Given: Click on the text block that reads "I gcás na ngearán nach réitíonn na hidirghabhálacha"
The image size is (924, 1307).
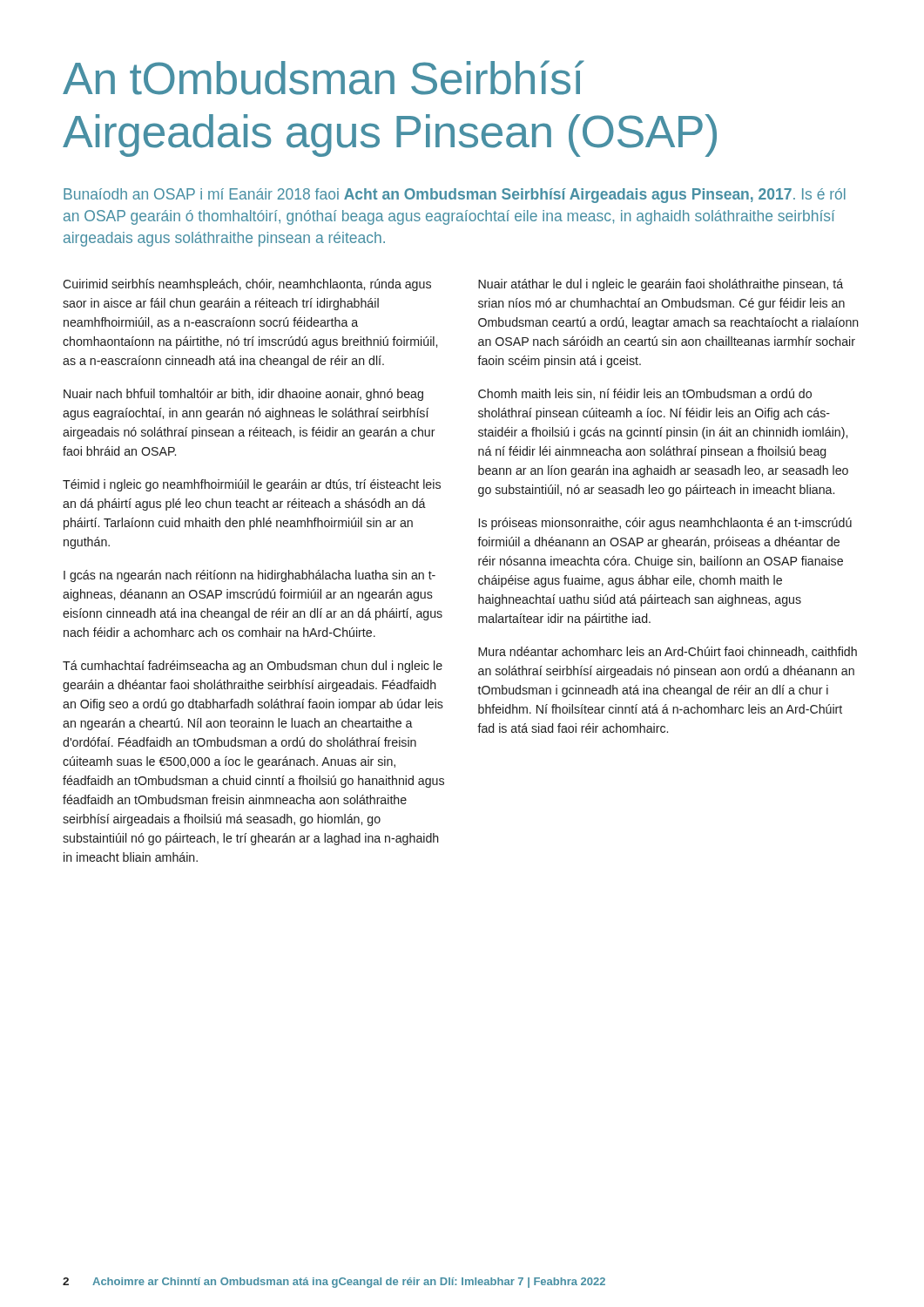Looking at the screenshot, I should point(255,604).
